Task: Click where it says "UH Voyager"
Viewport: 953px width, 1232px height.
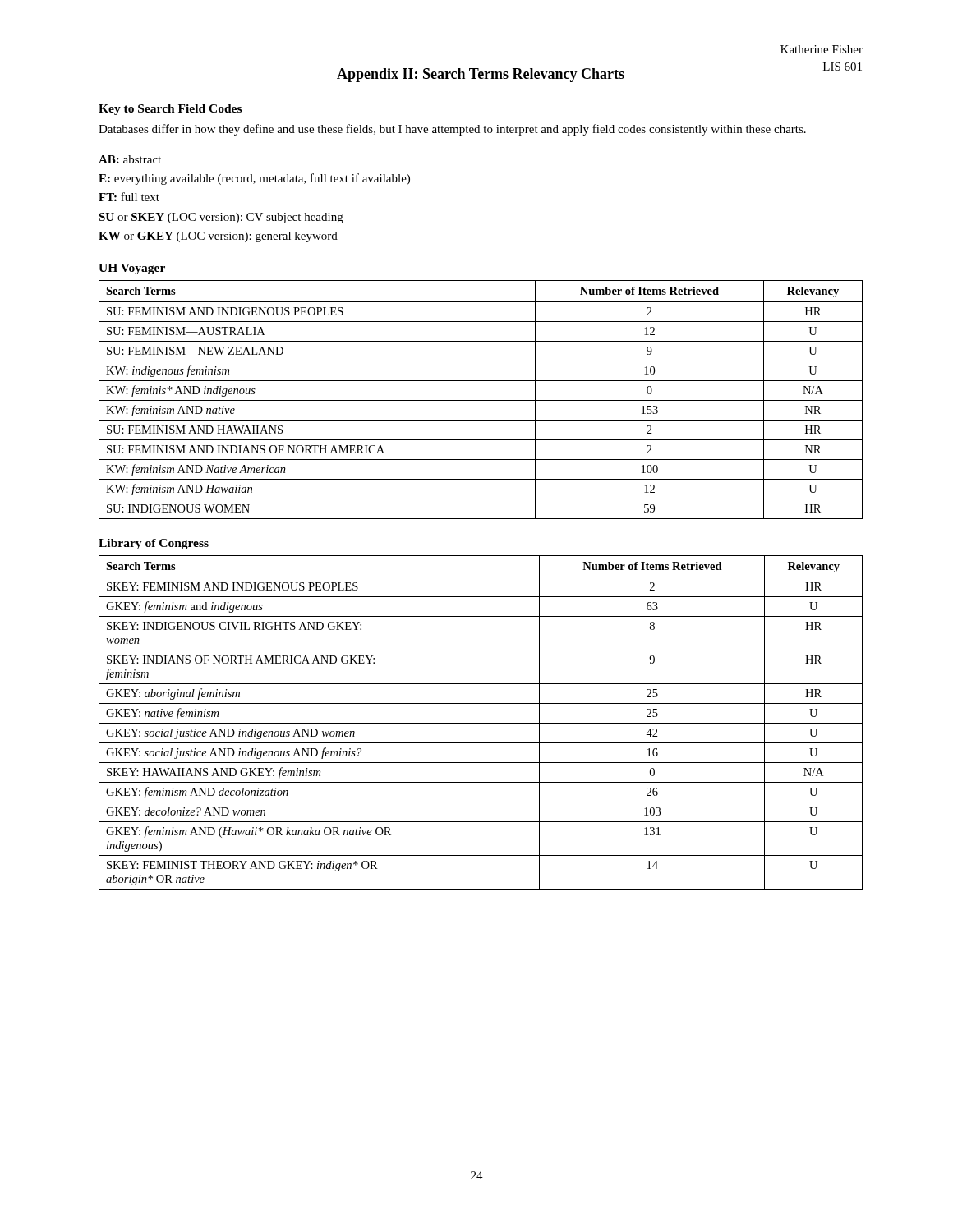Action: (132, 269)
